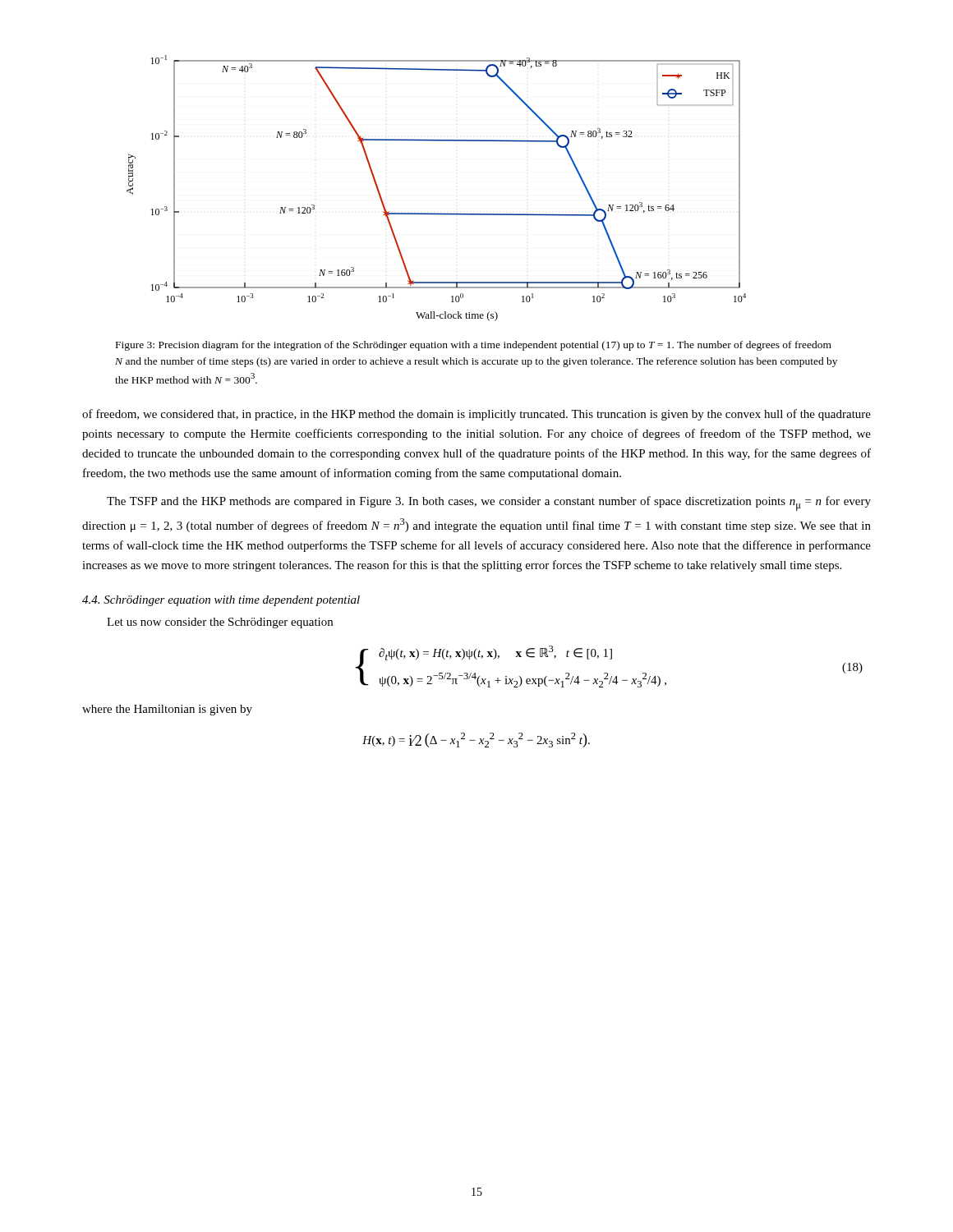Find the text with the text "where the Hamiltonian is given by"
953x1232 pixels.
(167, 709)
